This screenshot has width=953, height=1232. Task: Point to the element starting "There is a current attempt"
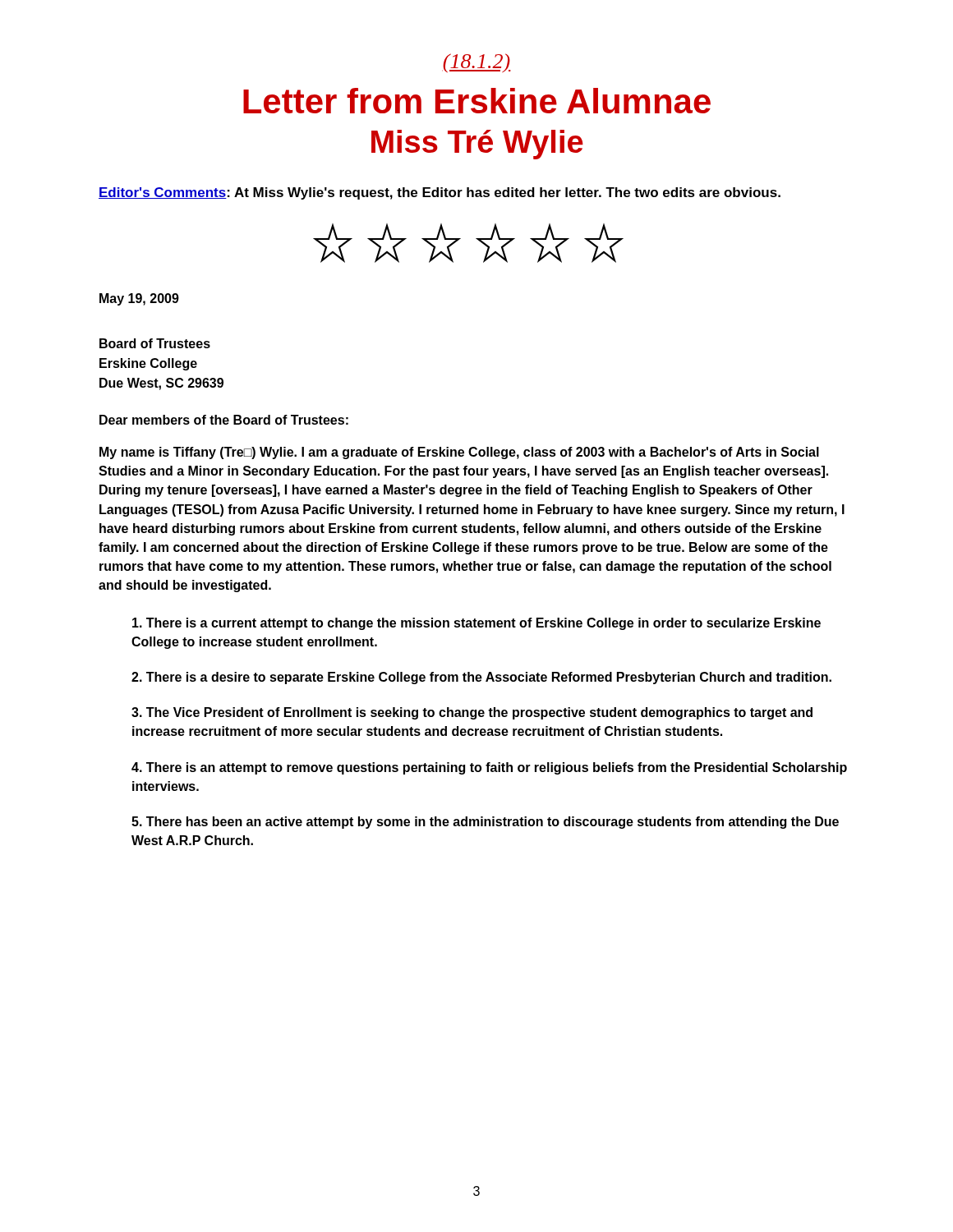pyautogui.click(x=476, y=632)
